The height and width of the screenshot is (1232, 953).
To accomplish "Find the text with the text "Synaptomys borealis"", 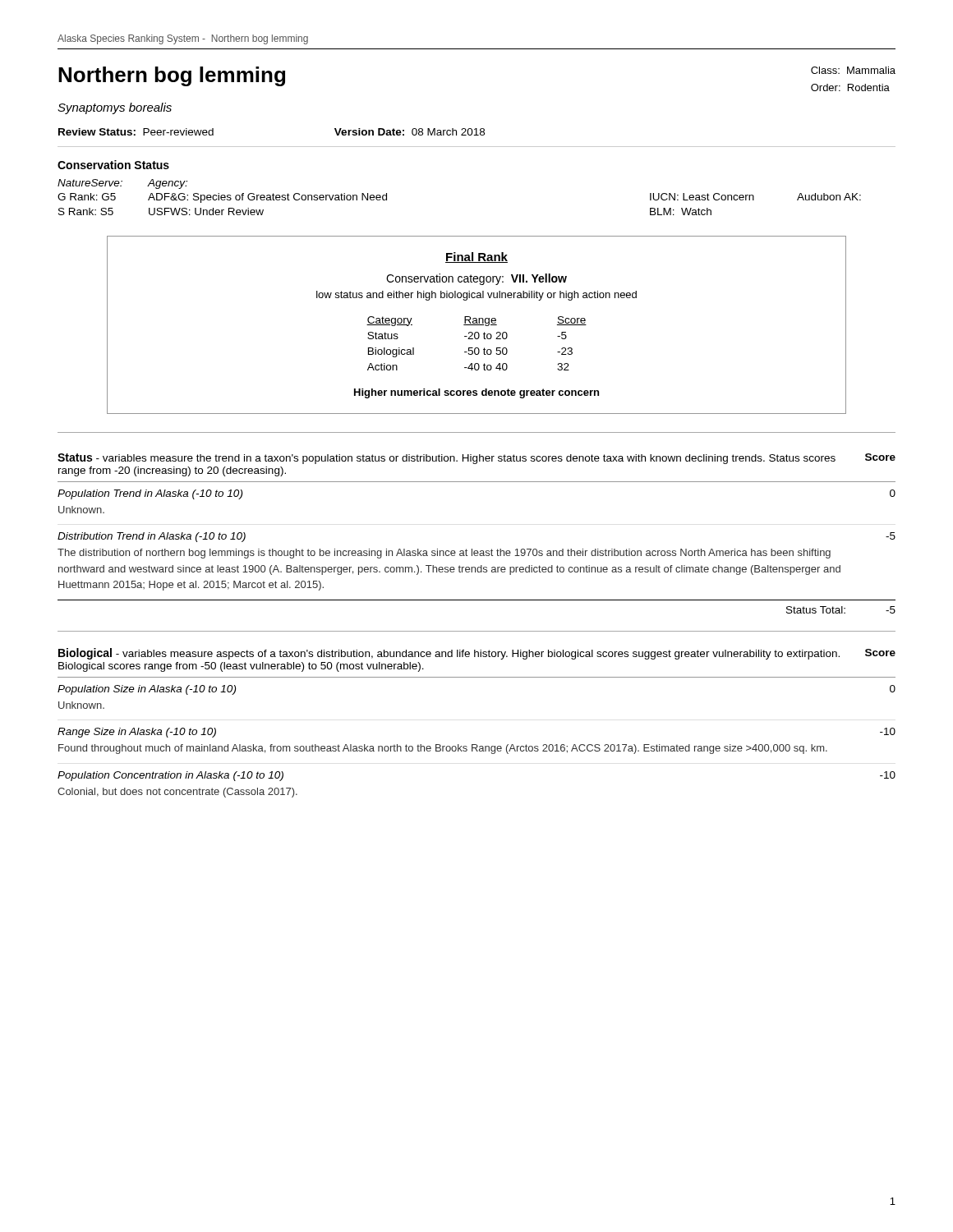I will (x=115, y=107).
